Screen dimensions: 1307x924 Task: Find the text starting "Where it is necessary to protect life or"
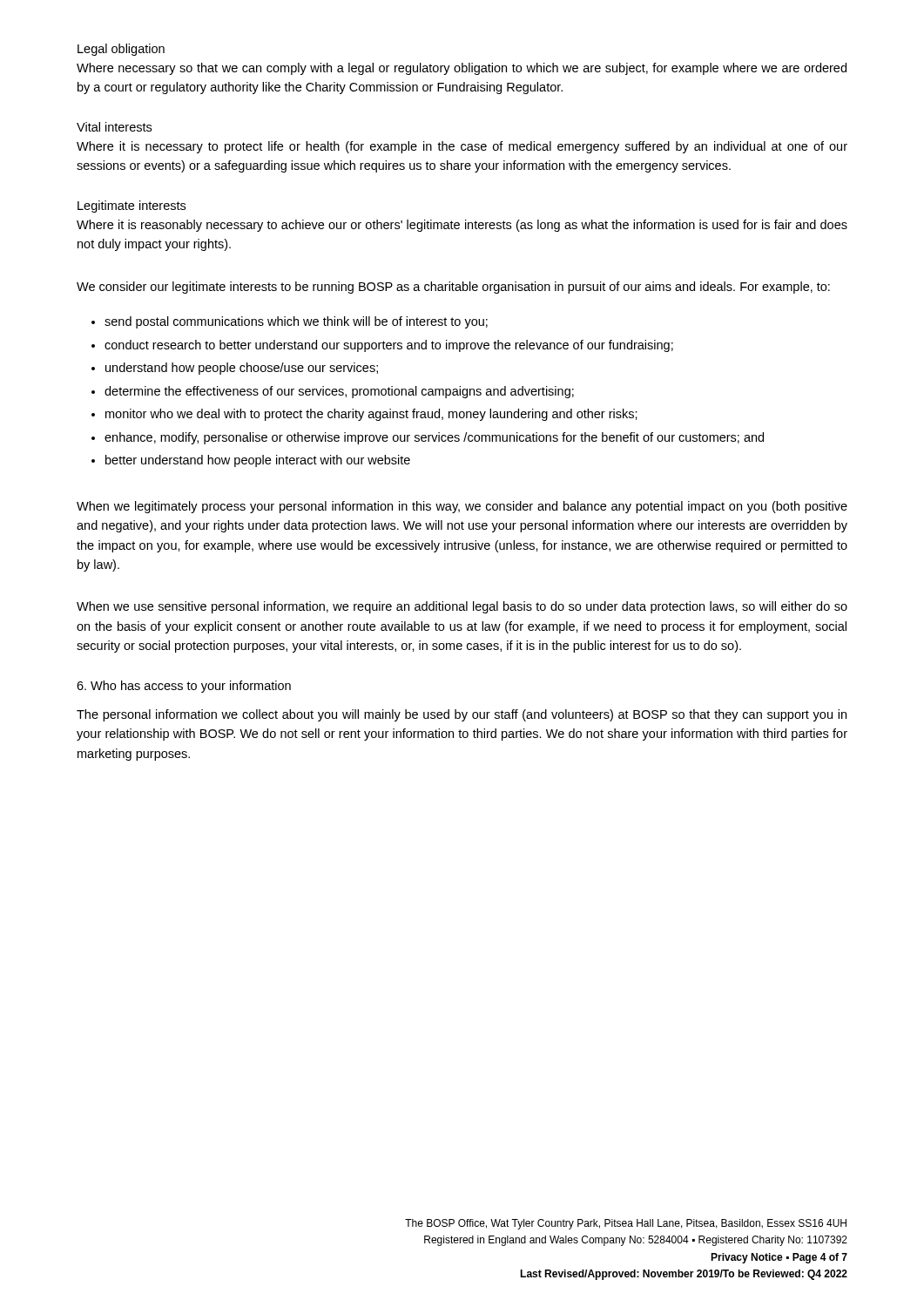(462, 156)
